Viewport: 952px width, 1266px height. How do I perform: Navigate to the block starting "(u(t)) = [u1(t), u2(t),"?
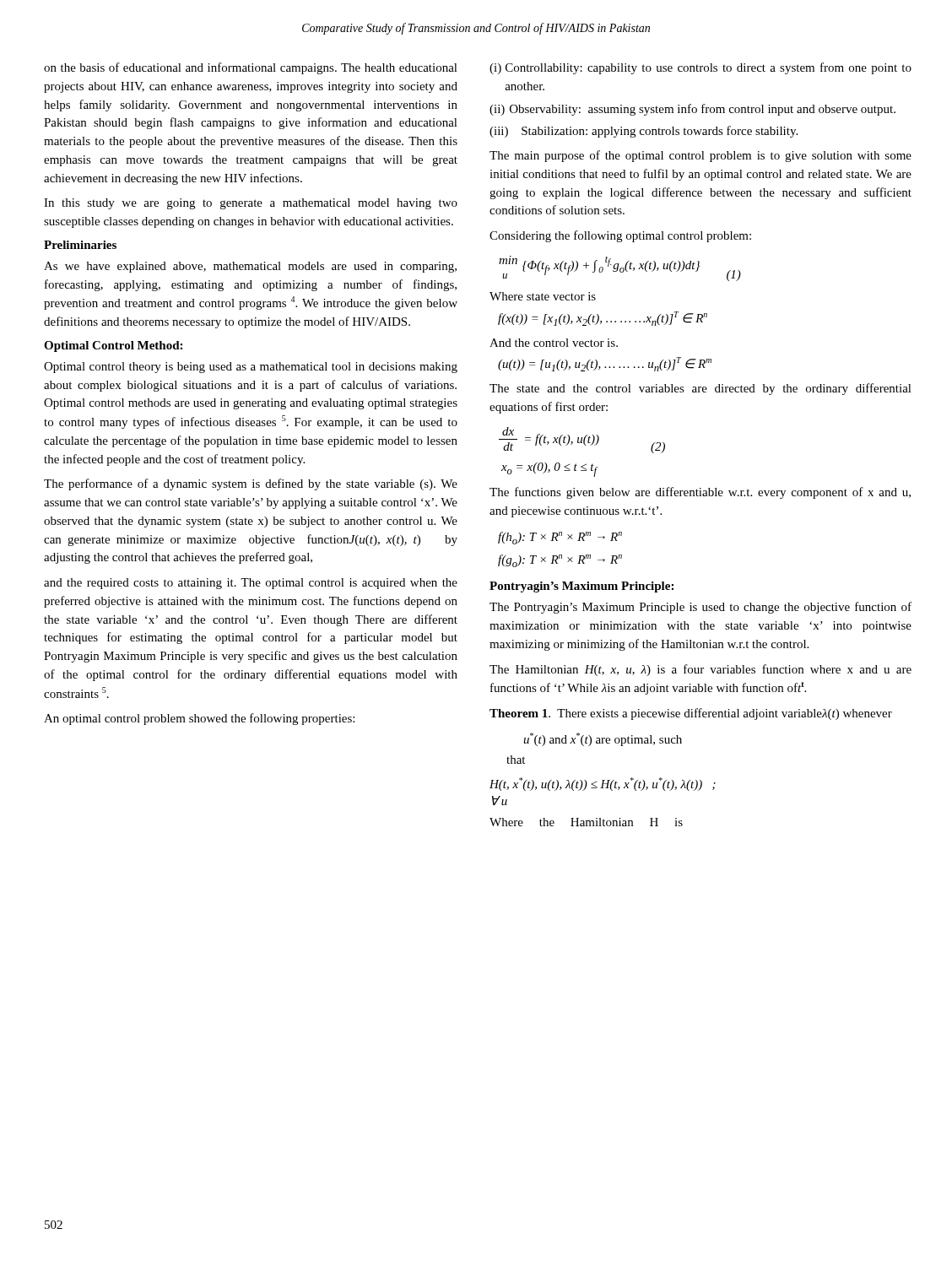coord(605,365)
